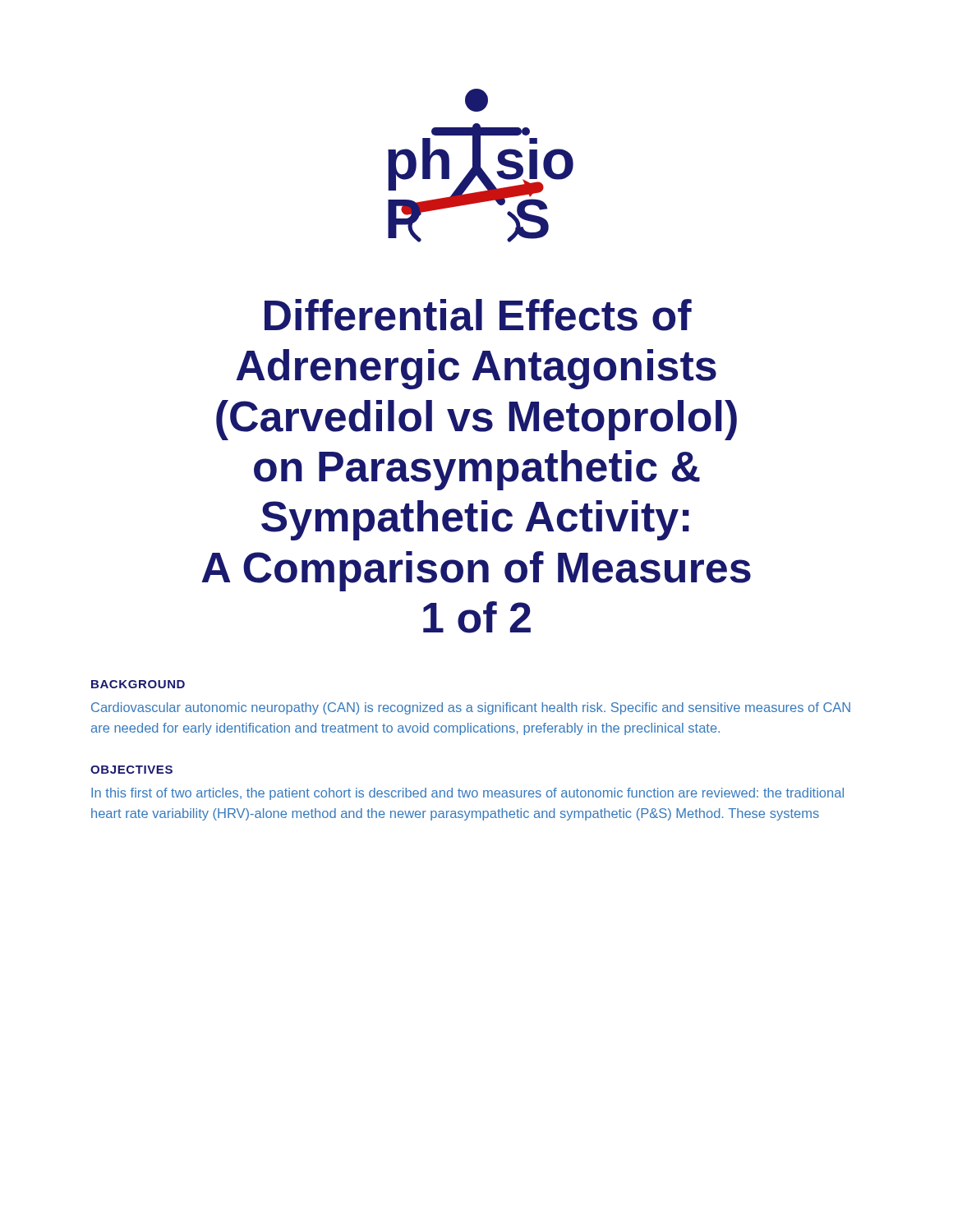Select the element starting "In this first of two"
This screenshot has width=953, height=1232.
(467, 803)
